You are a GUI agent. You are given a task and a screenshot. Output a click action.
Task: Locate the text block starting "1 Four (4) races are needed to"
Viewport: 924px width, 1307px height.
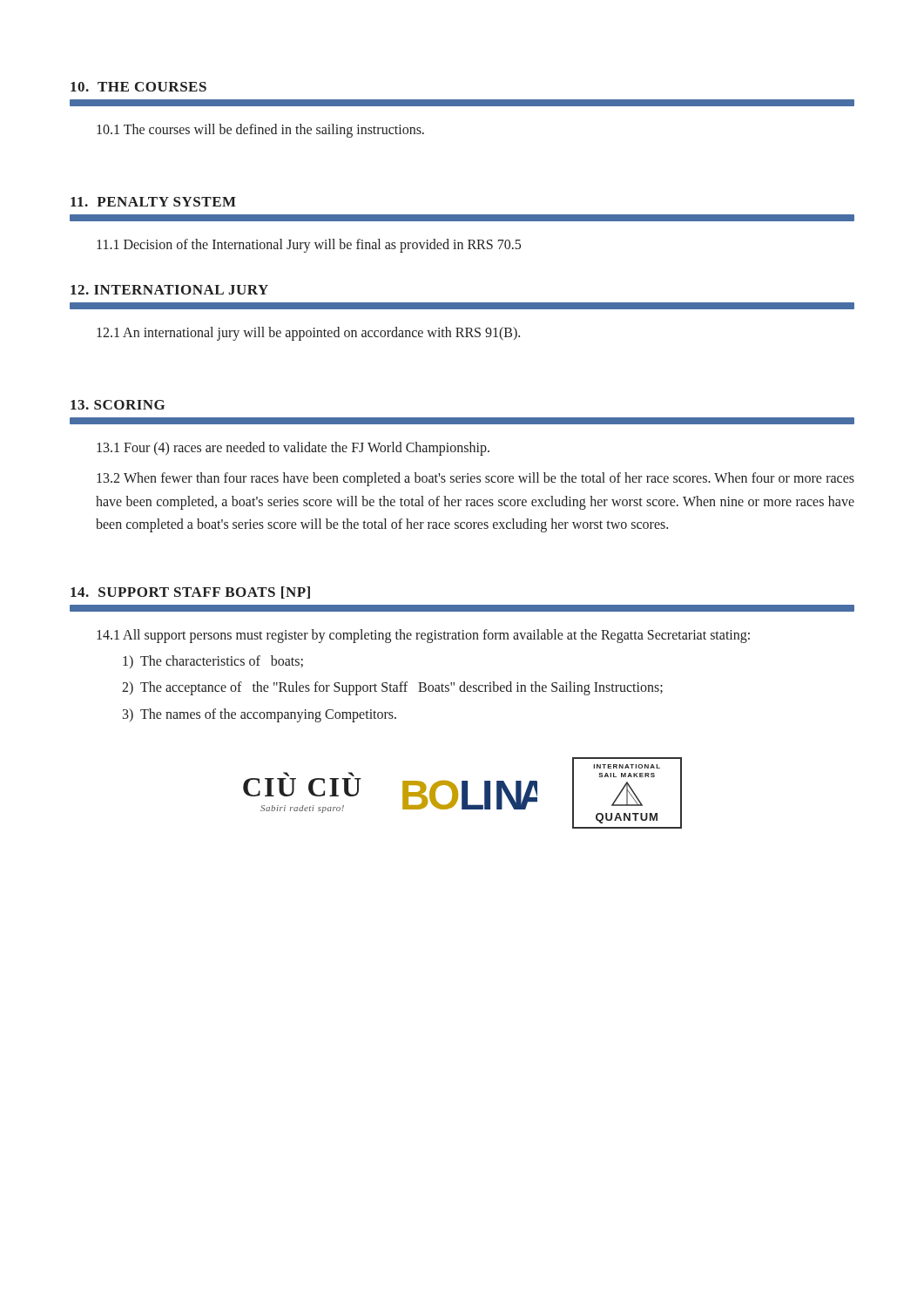(x=293, y=447)
